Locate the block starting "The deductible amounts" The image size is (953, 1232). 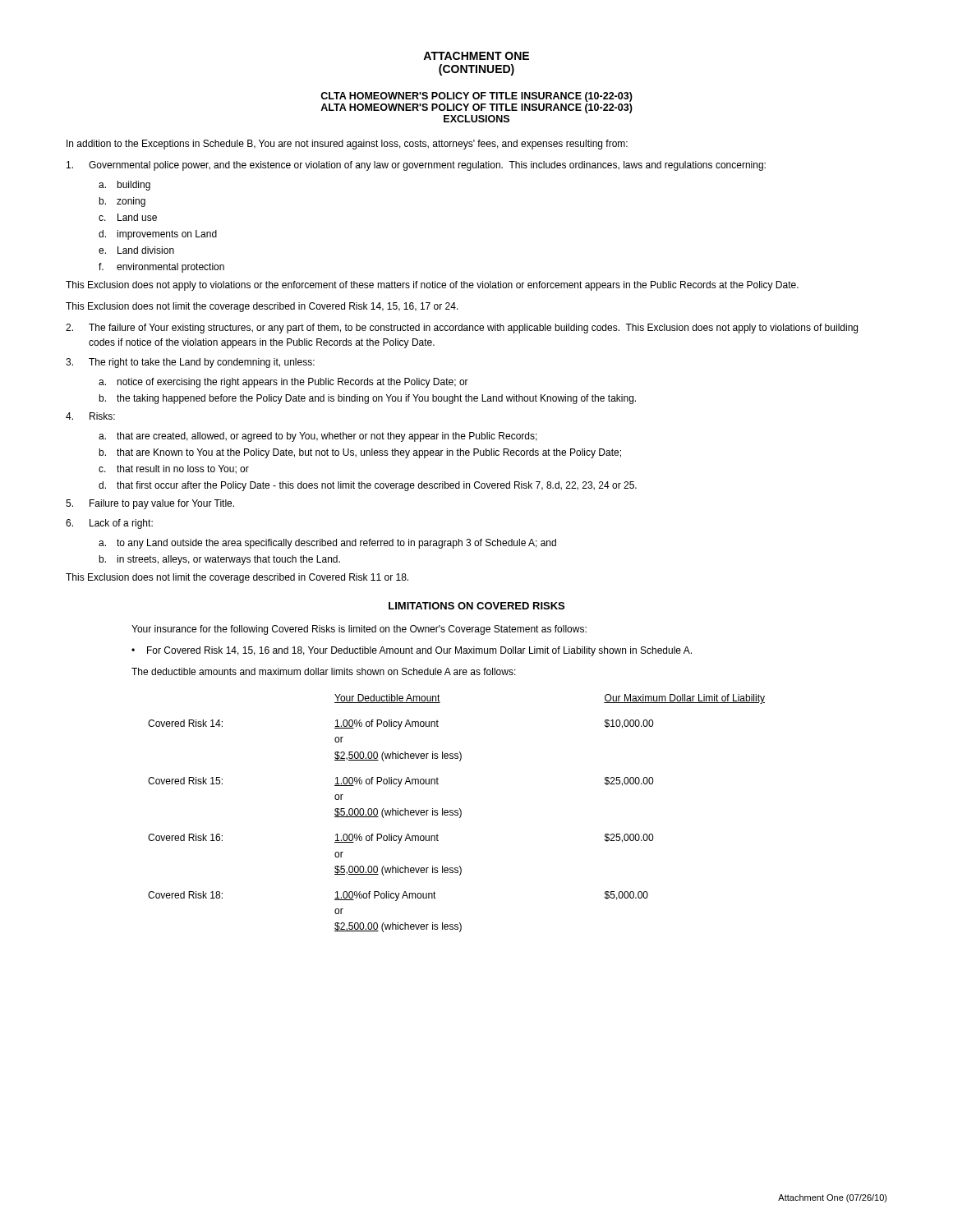(324, 672)
